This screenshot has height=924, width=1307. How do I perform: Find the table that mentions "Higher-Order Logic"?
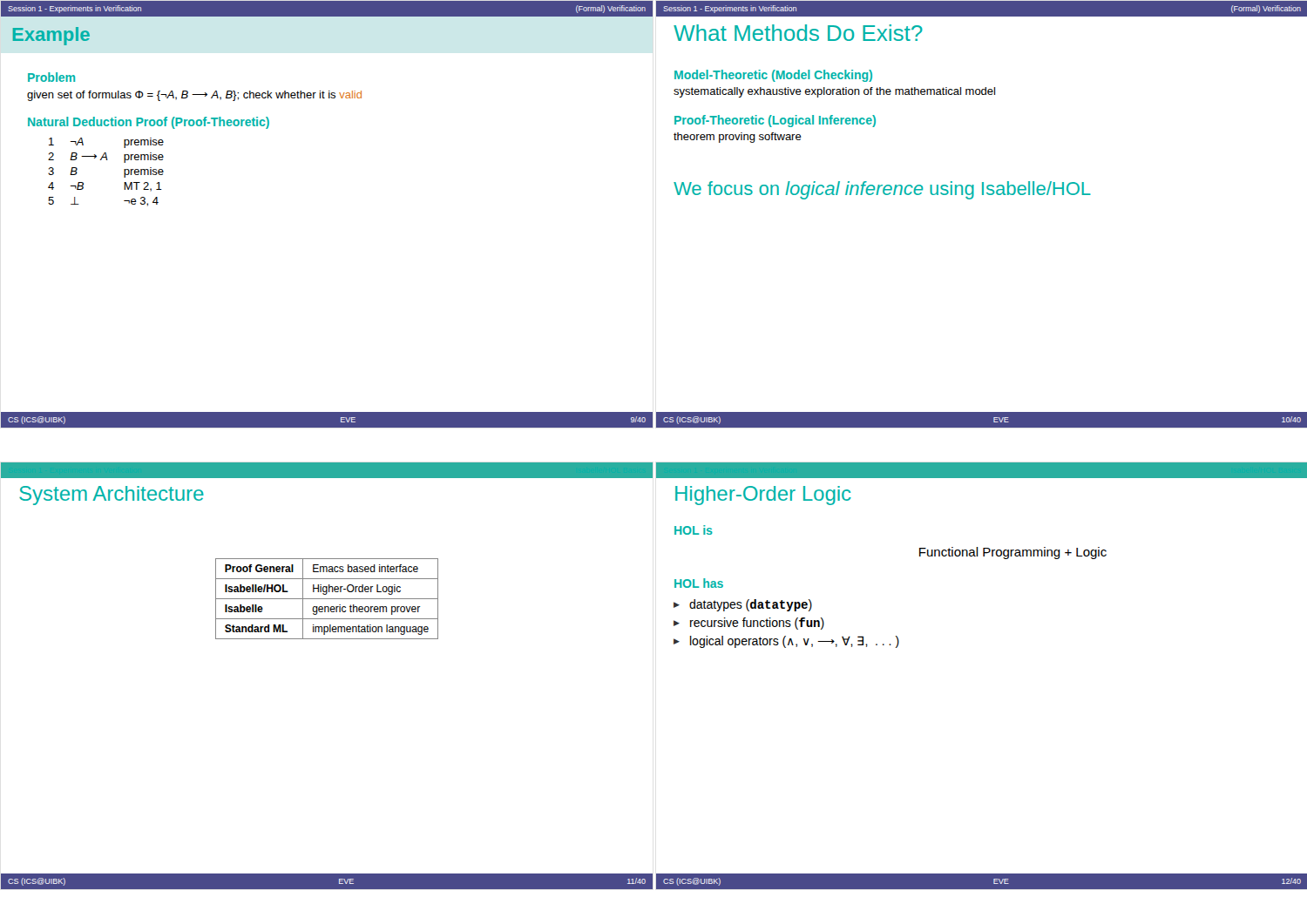pos(327,599)
